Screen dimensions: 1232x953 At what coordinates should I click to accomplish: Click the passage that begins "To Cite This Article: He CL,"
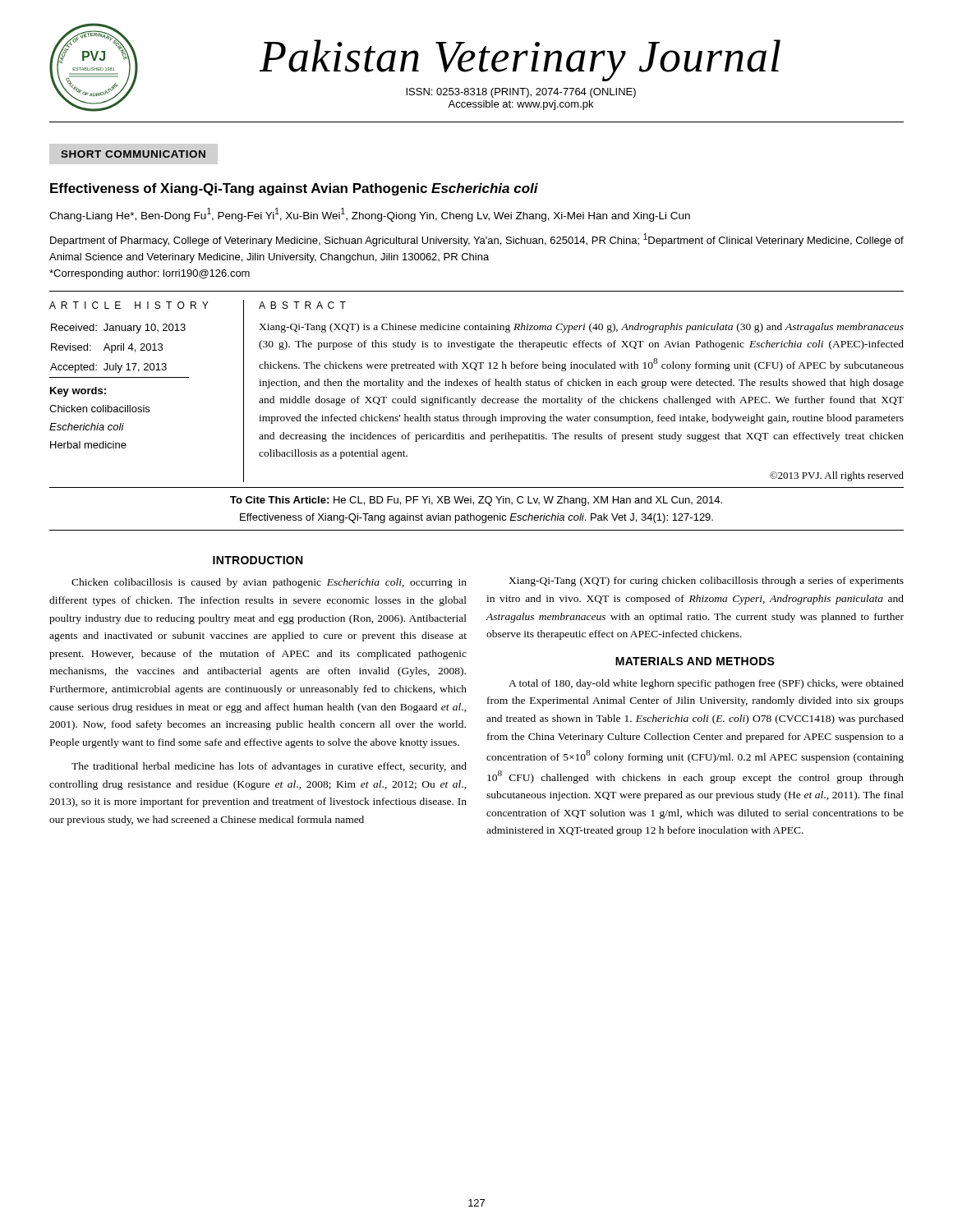click(x=476, y=508)
